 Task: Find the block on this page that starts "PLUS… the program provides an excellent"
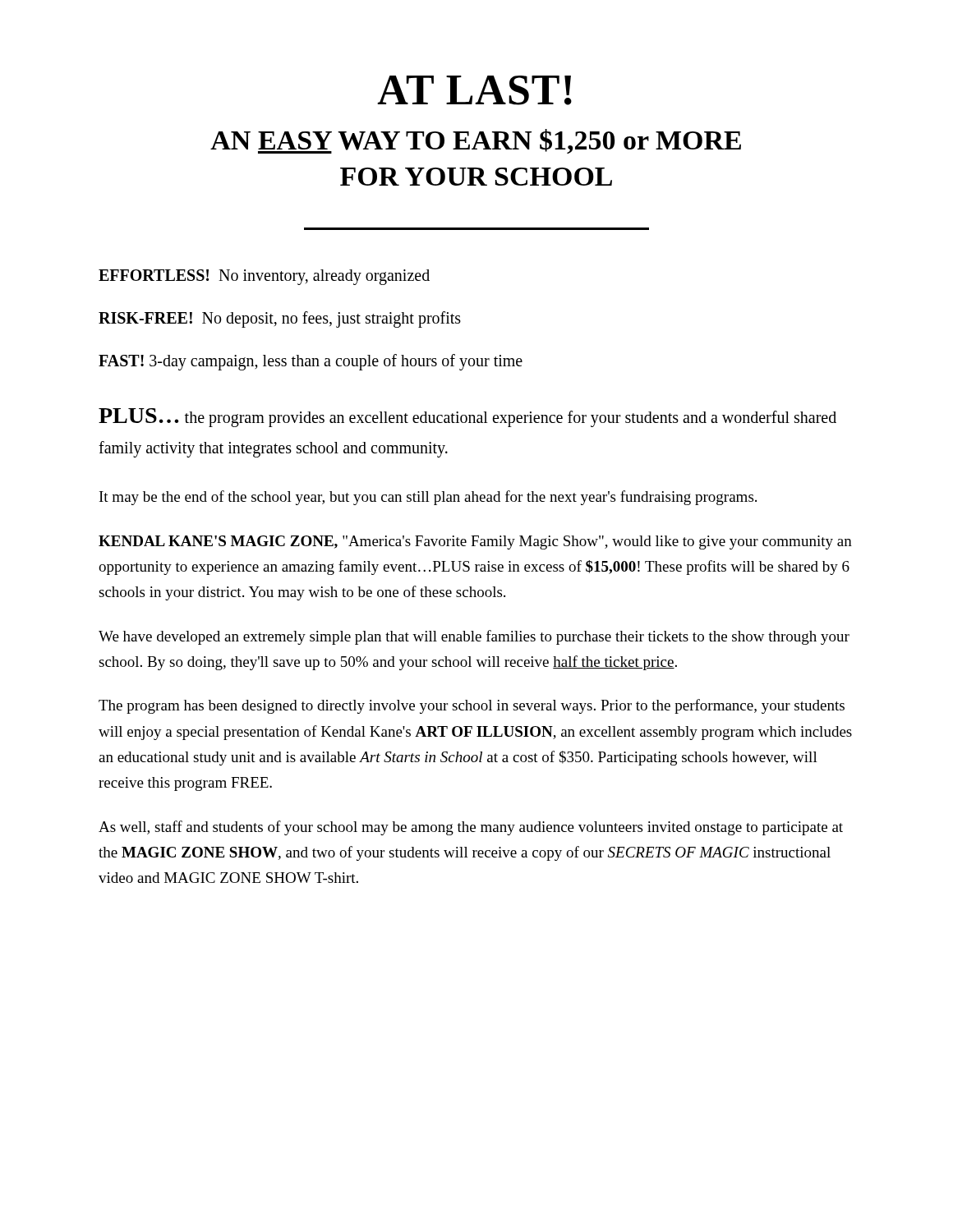point(467,430)
